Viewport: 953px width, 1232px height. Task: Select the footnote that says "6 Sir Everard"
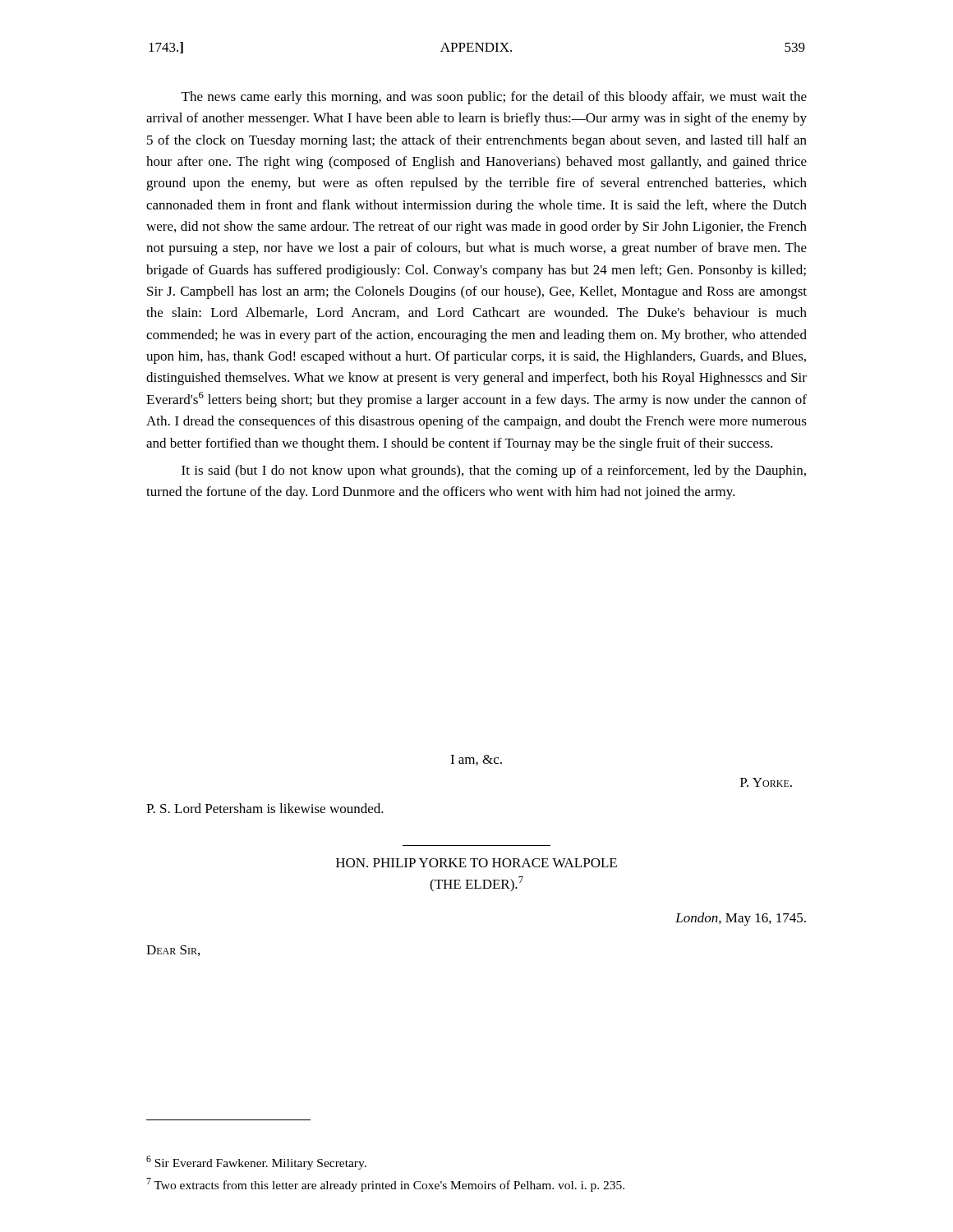click(476, 1174)
